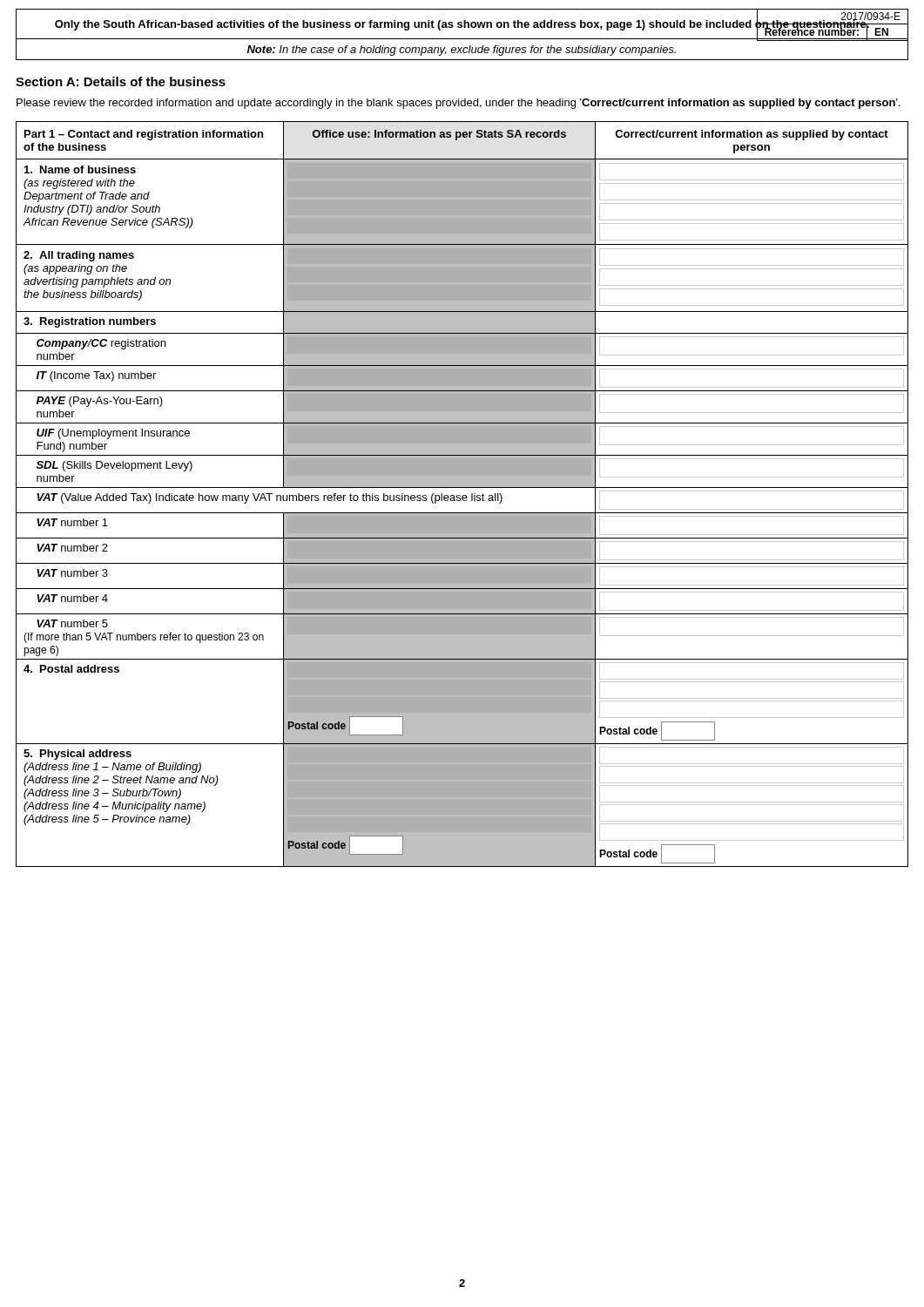
Task: Click on the table containing "Part 1 – Contact and"
Action: (462, 494)
